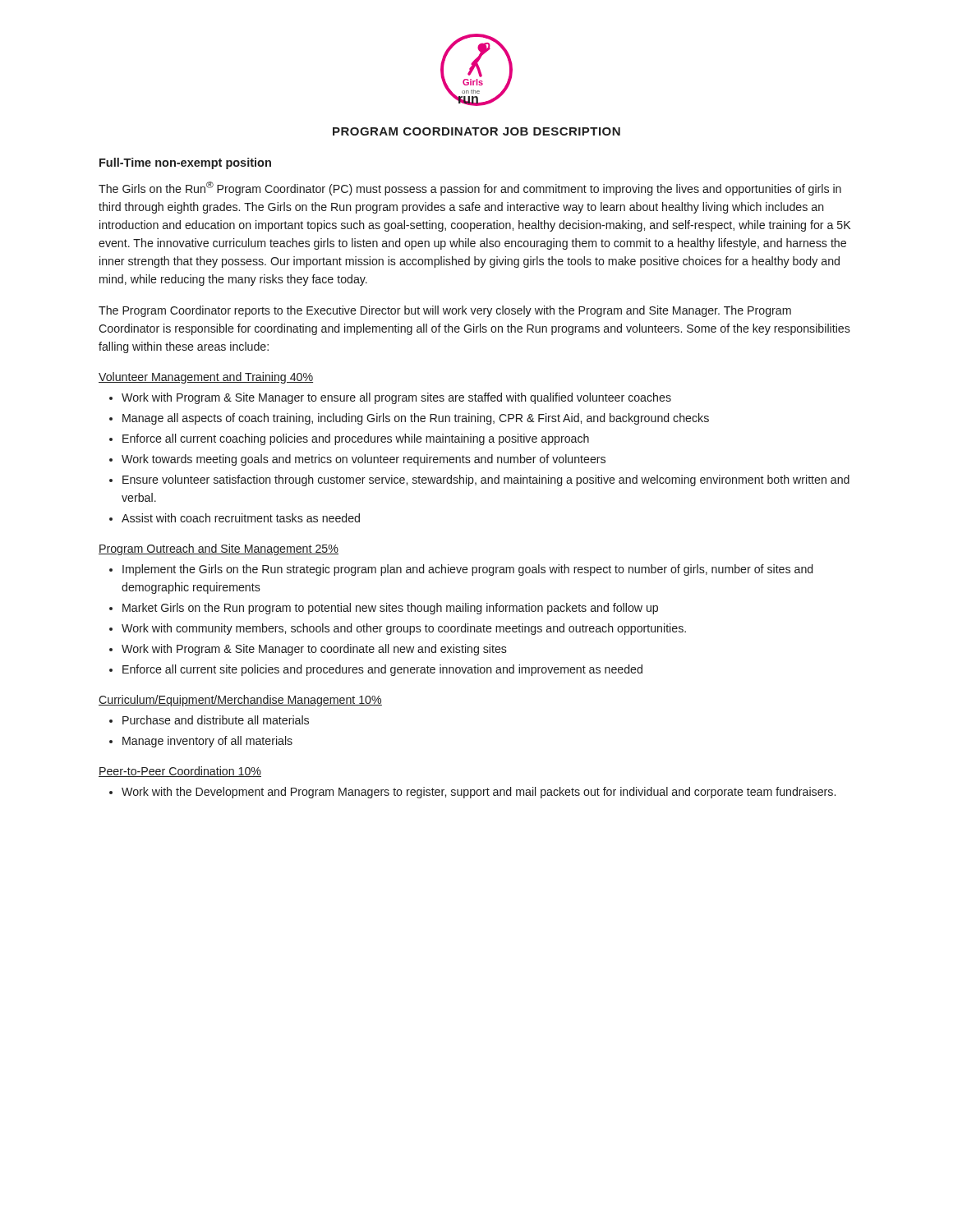The image size is (953, 1232).
Task: Navigate to the element starting "The Program Coordinator"
Action: point(474,328)
